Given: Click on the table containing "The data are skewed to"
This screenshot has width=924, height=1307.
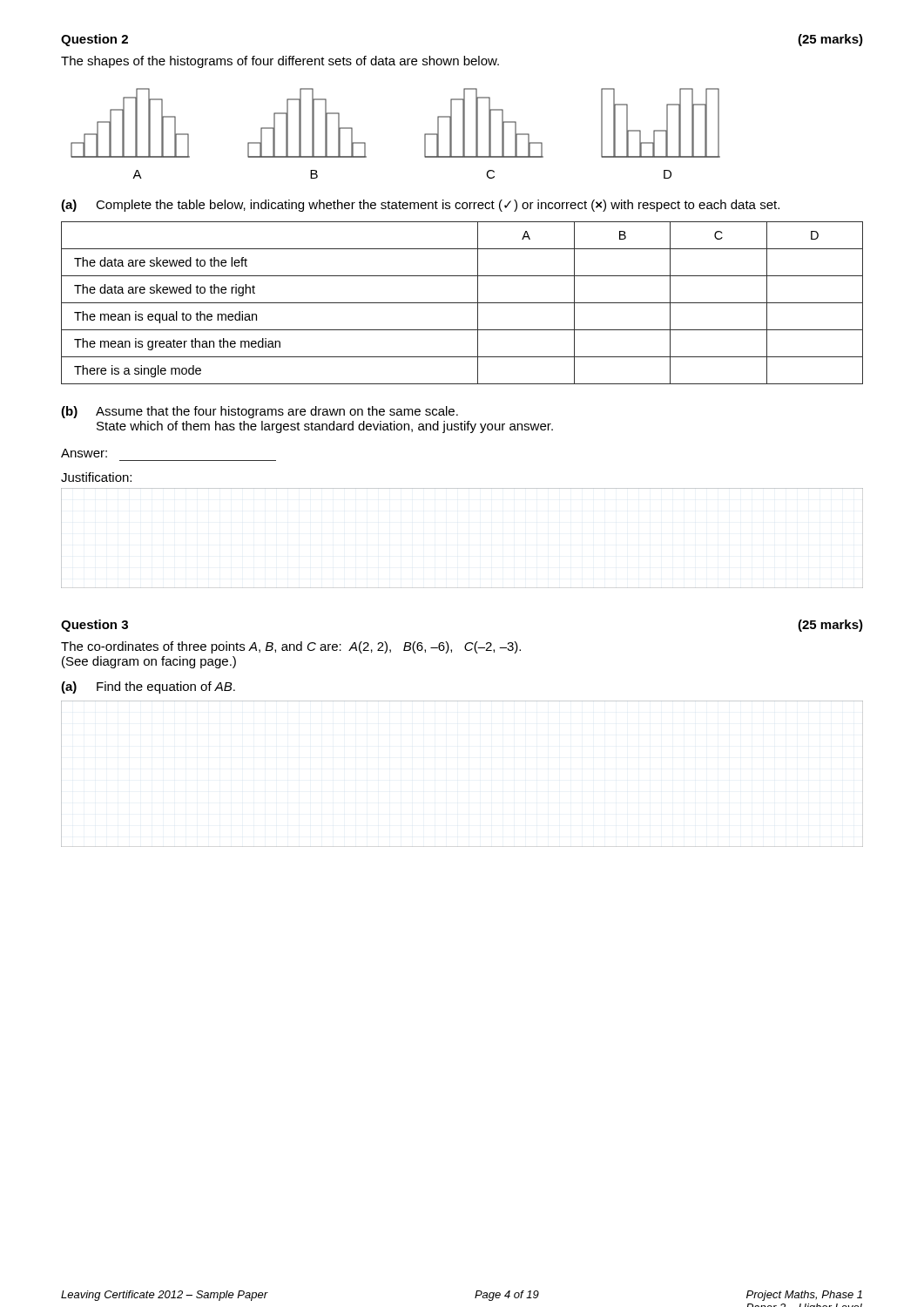Looking at the screenshot, I should [462, 303].
